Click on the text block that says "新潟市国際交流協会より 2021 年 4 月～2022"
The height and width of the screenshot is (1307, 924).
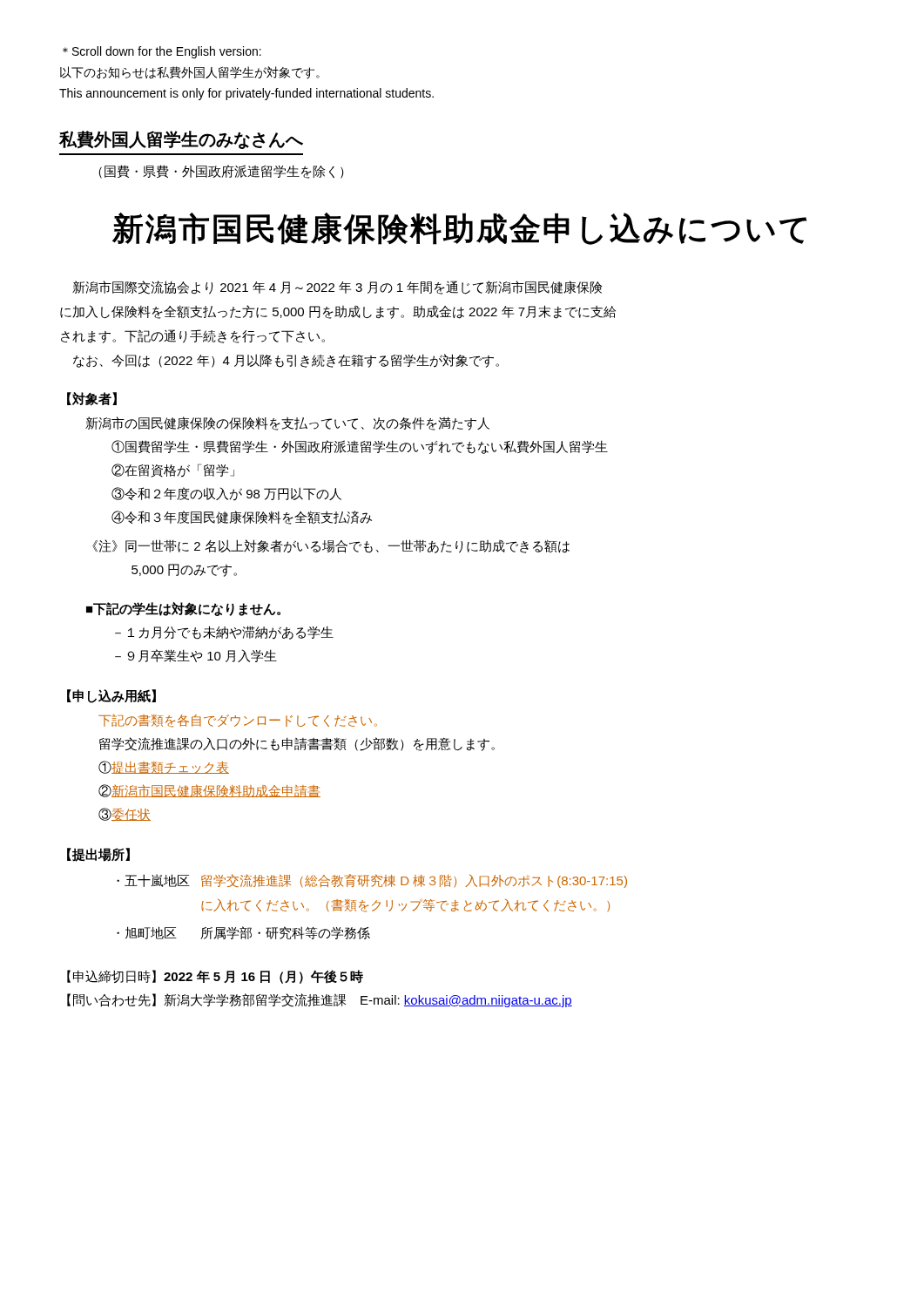(x=462, y=324)
